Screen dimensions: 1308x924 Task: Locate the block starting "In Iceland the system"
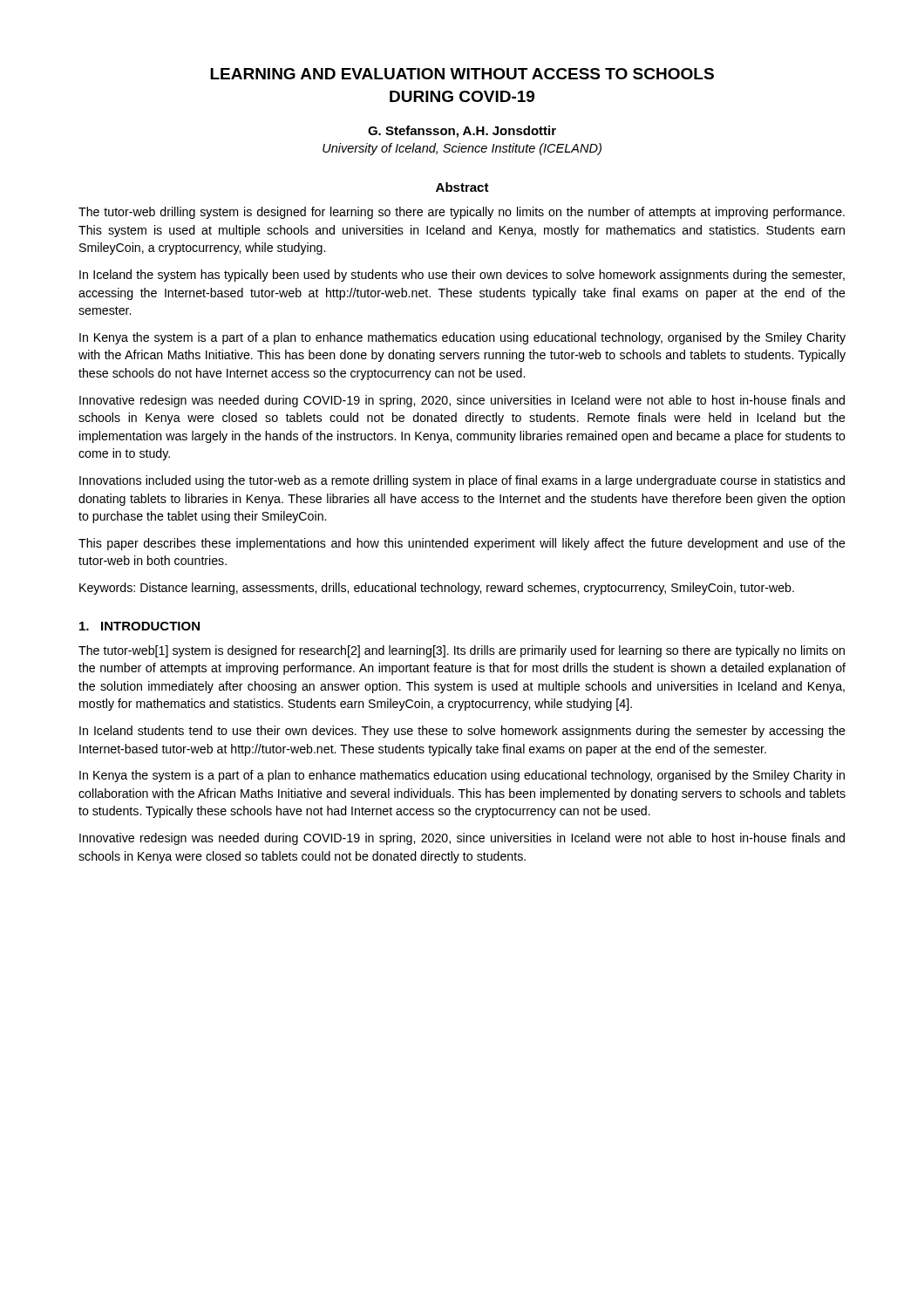(x=462, y=293)
